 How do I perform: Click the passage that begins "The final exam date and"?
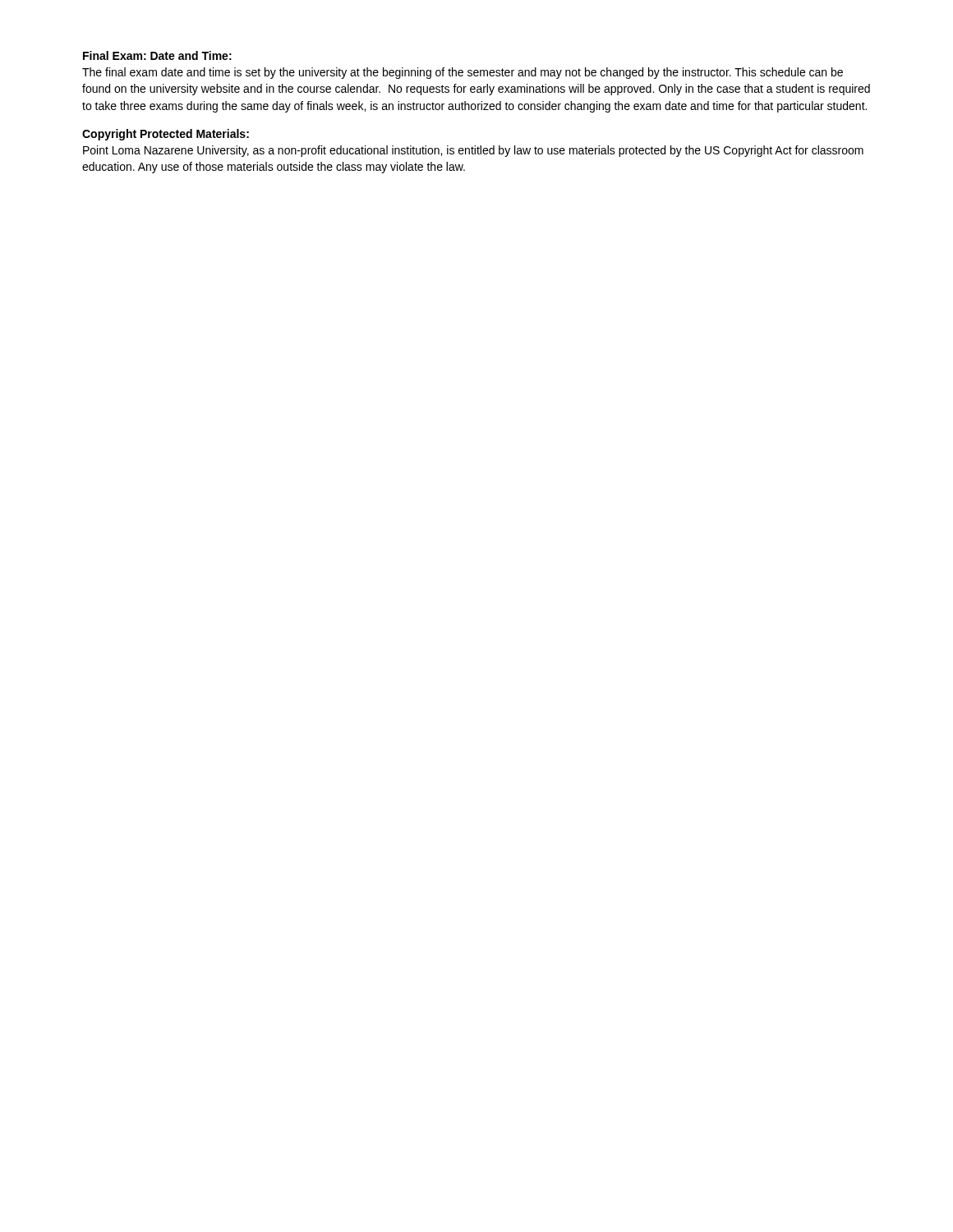click(x=476, y=89)
